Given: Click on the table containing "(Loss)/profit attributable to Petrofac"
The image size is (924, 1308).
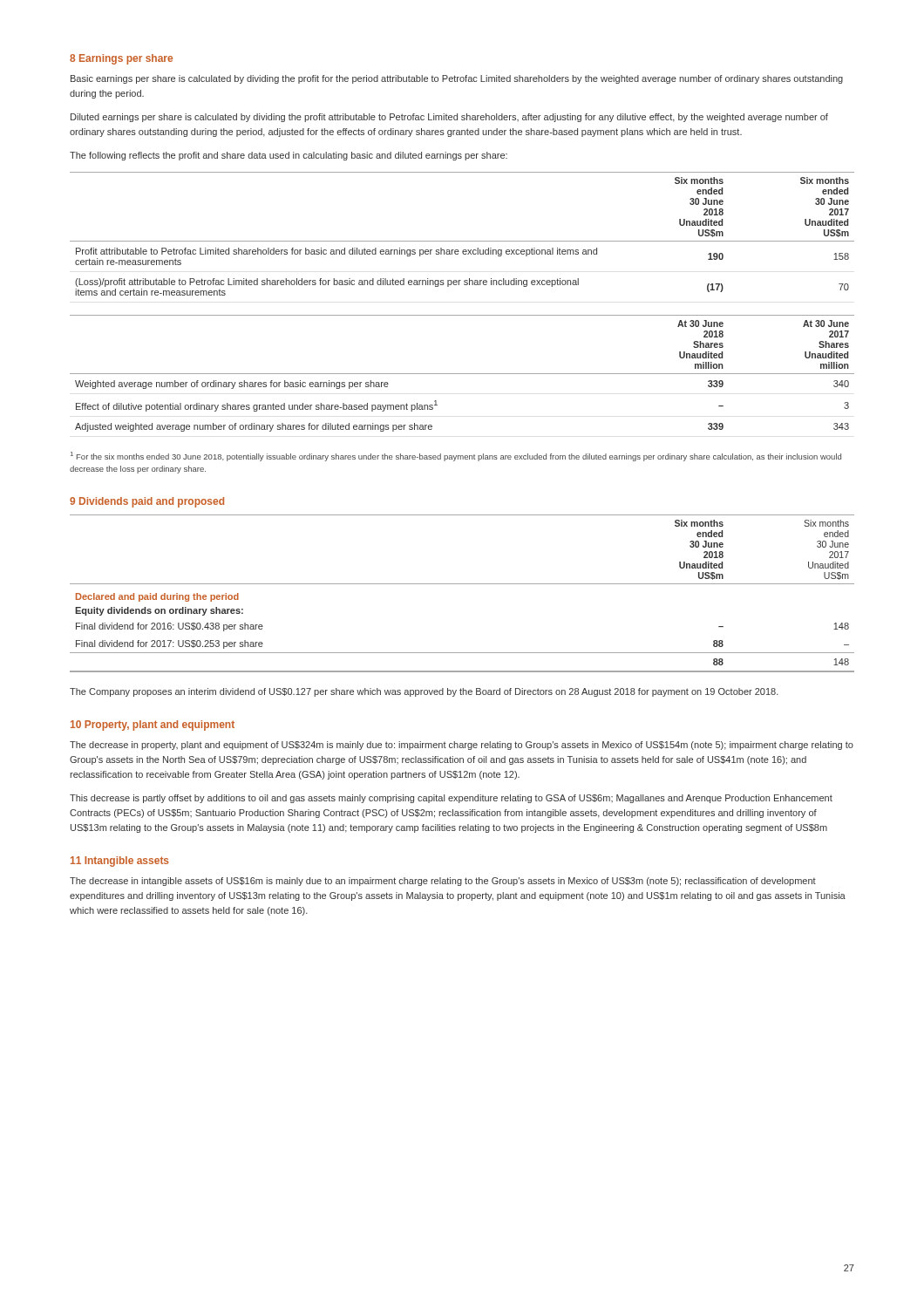Looking at the screenshot, I should click(x=462, y=237).
